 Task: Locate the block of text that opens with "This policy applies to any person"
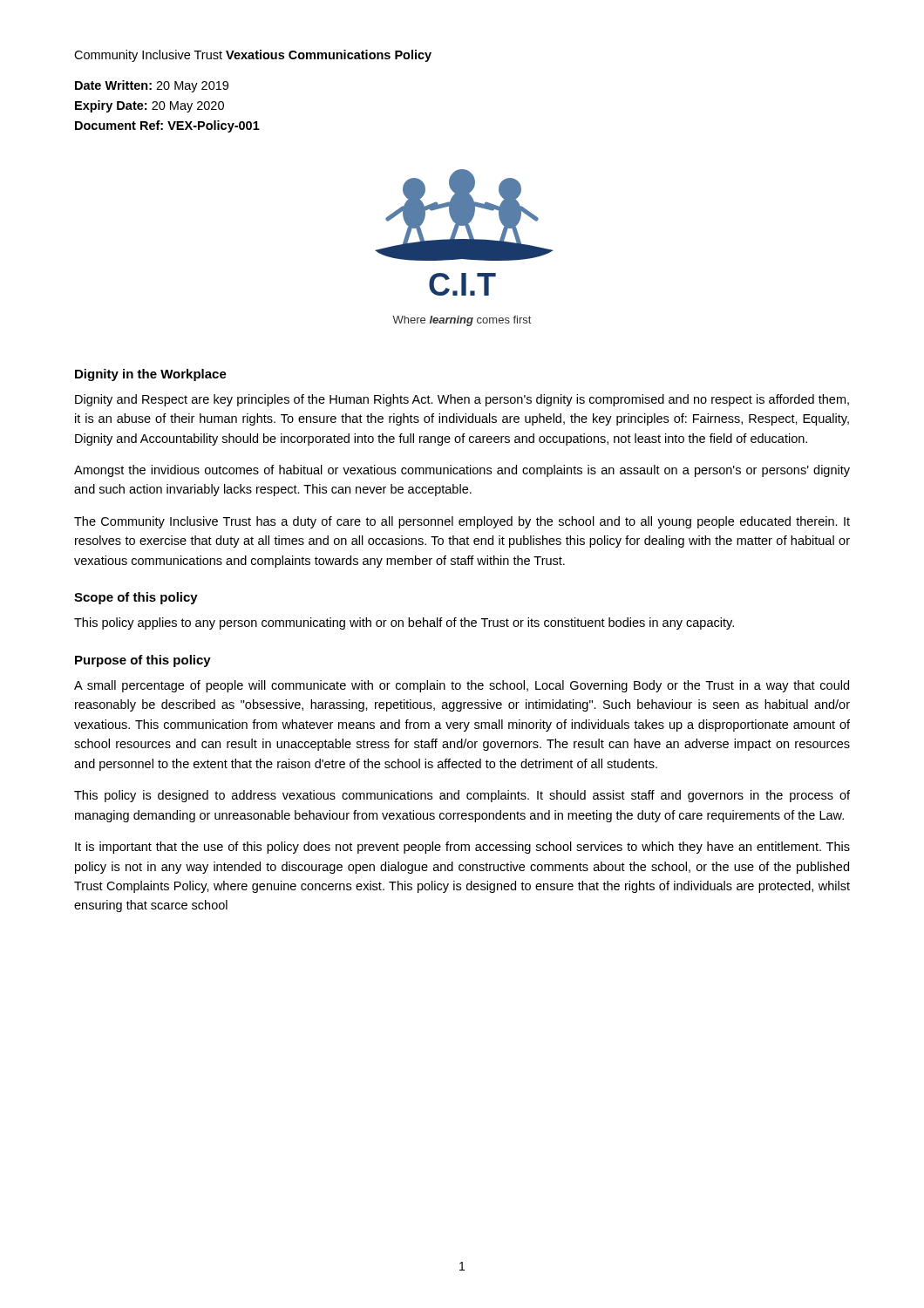click(x=405, y=623)
